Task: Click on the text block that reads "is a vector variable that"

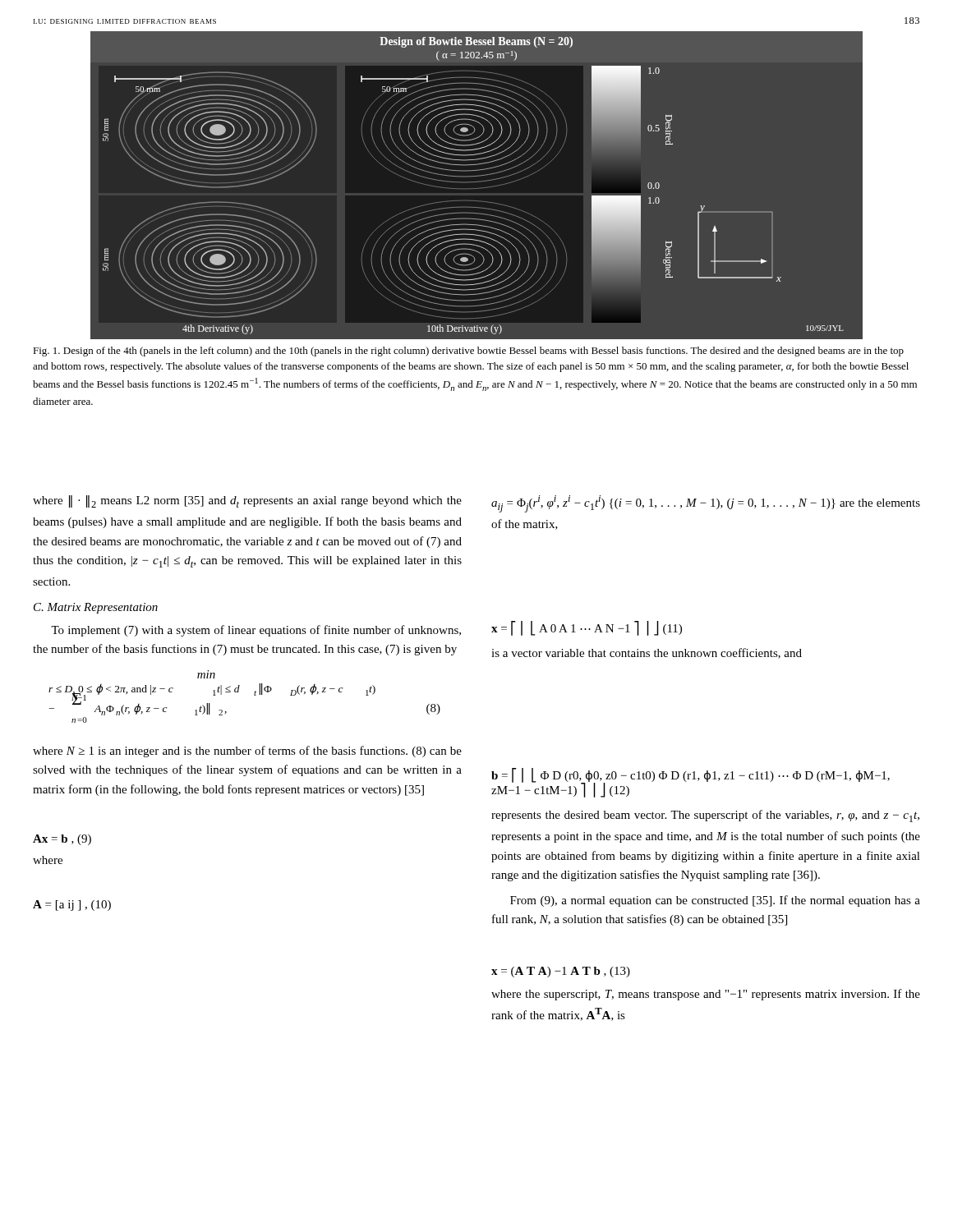Action: tap(647, 653)
